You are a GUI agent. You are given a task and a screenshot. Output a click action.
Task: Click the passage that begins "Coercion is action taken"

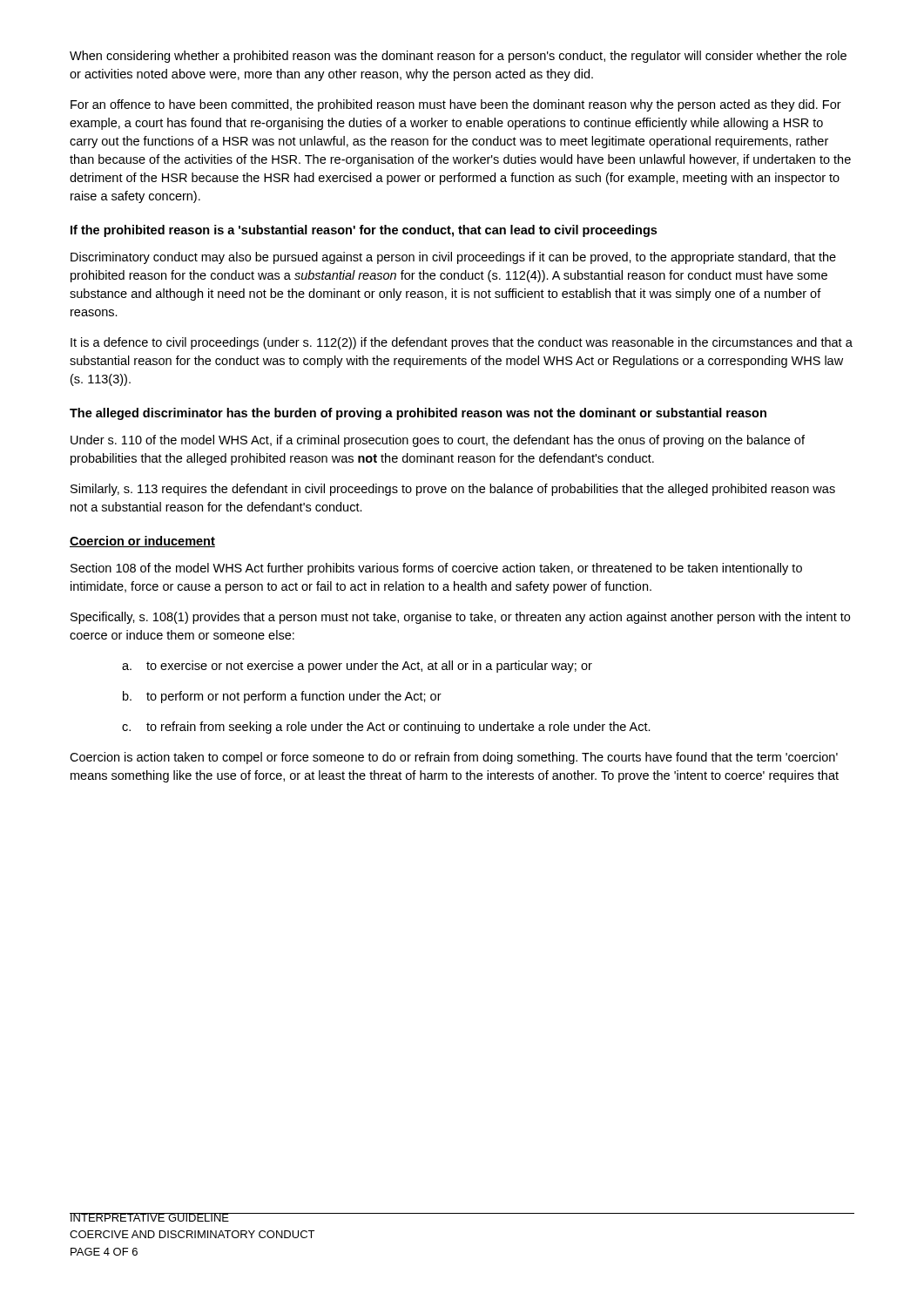[x=454, y=767]
